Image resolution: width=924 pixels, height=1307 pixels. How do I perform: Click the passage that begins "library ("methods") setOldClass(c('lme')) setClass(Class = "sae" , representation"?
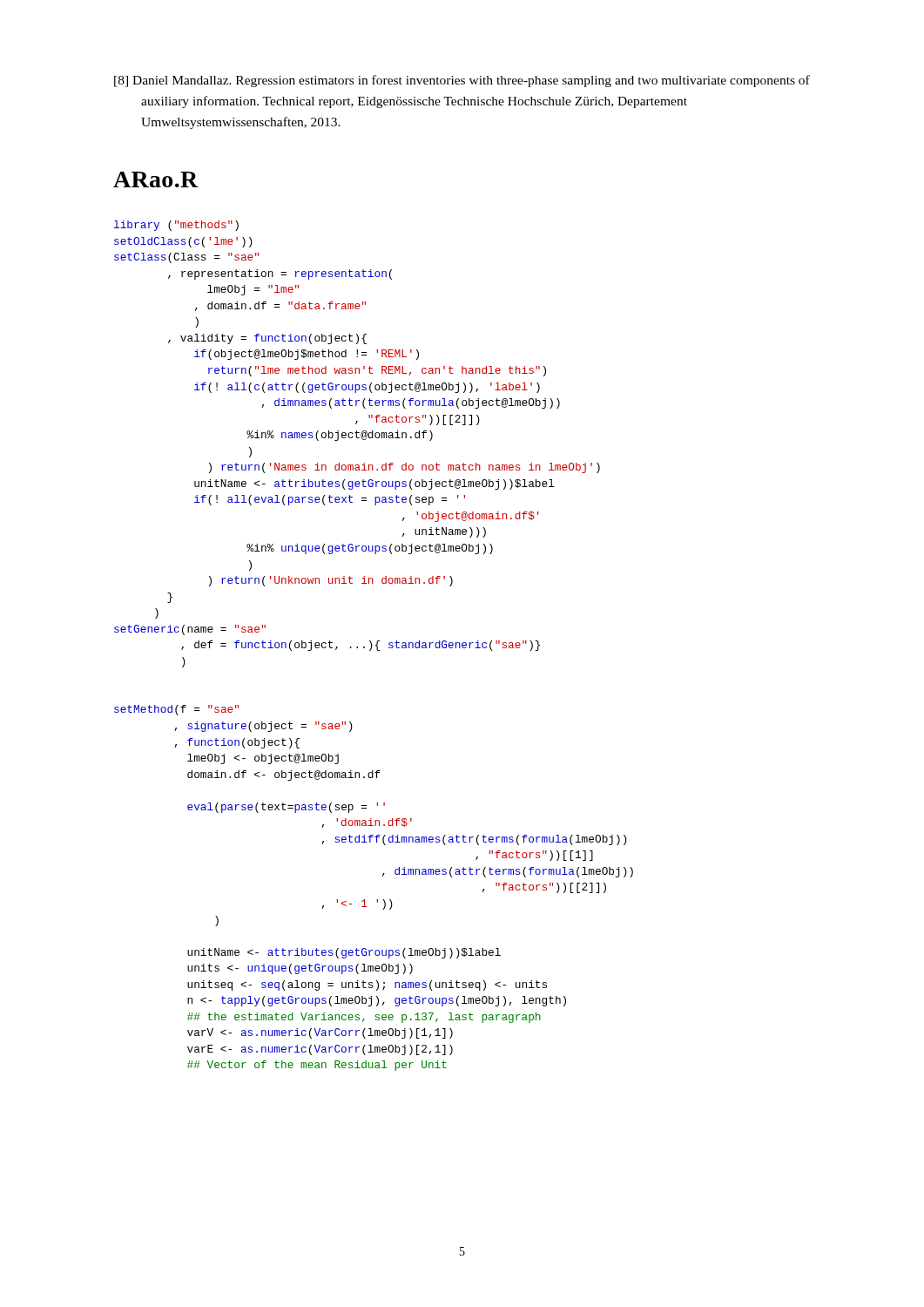[x=462, y=646]
